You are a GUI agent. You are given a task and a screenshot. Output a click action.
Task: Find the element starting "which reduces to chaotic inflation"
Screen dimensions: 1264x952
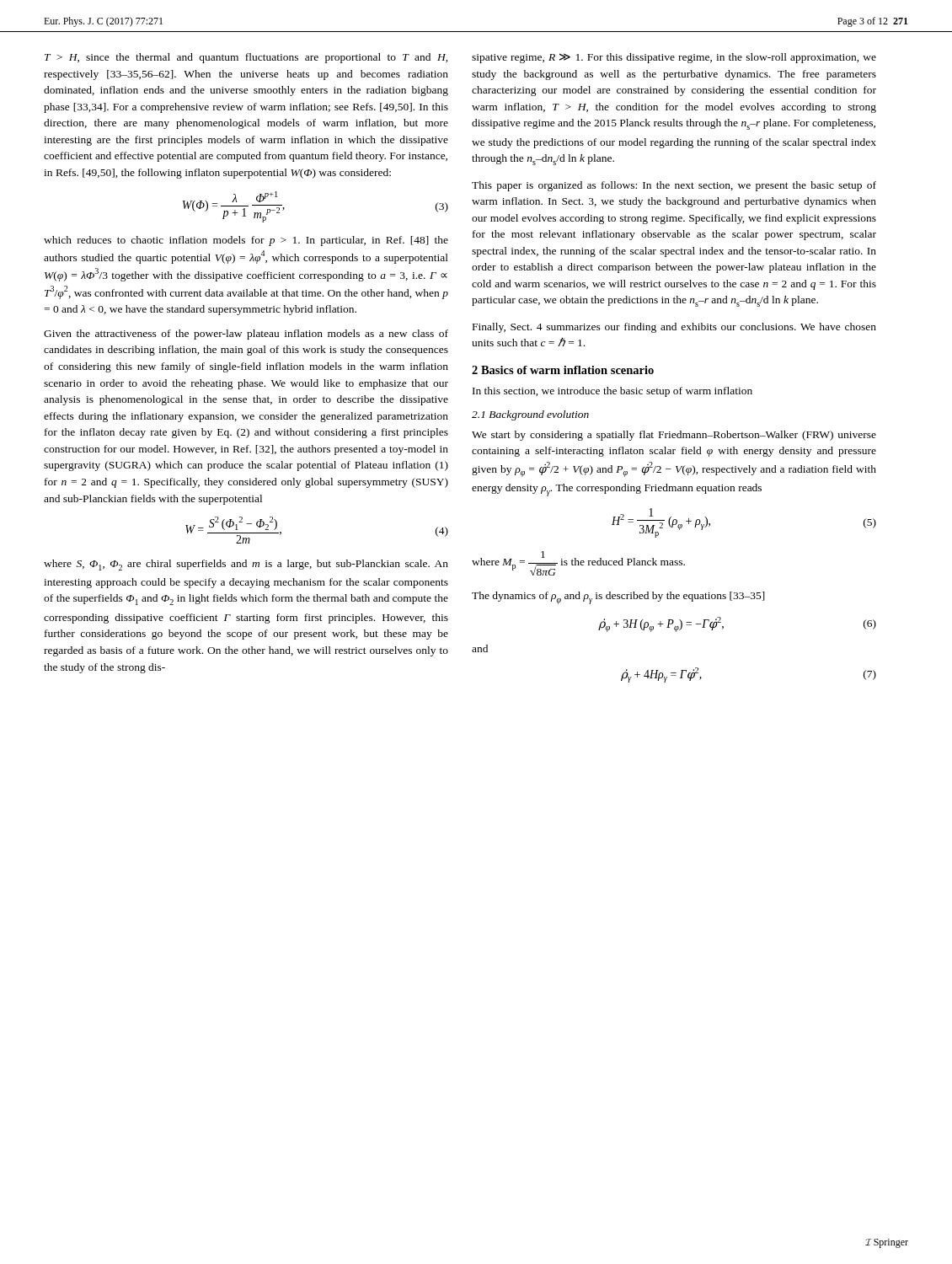246,275
